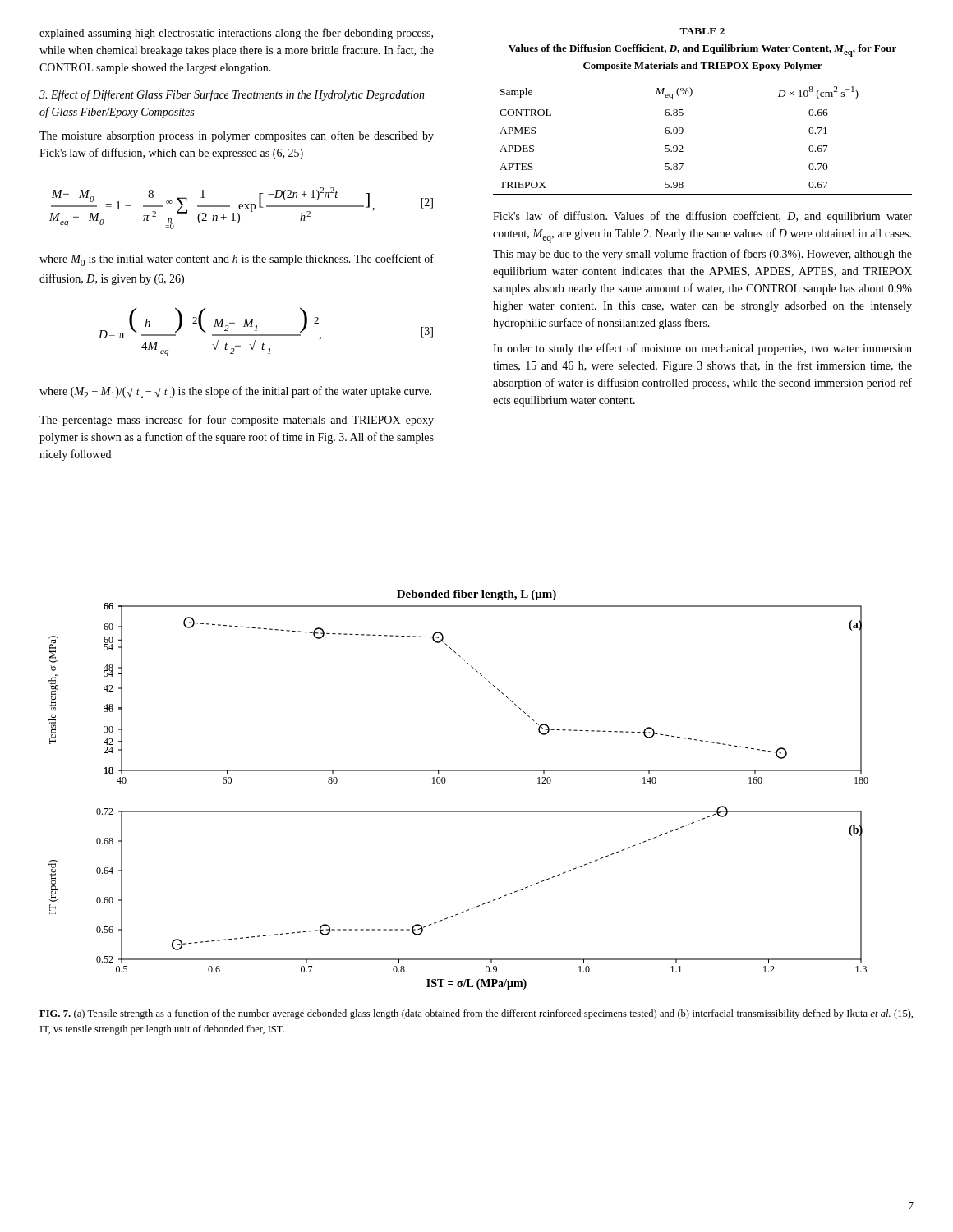Navigate to the block starting "FIG. 7. (a) Tensile"
This screenshot has width=953, height=1232.
tap(476, 1021)
